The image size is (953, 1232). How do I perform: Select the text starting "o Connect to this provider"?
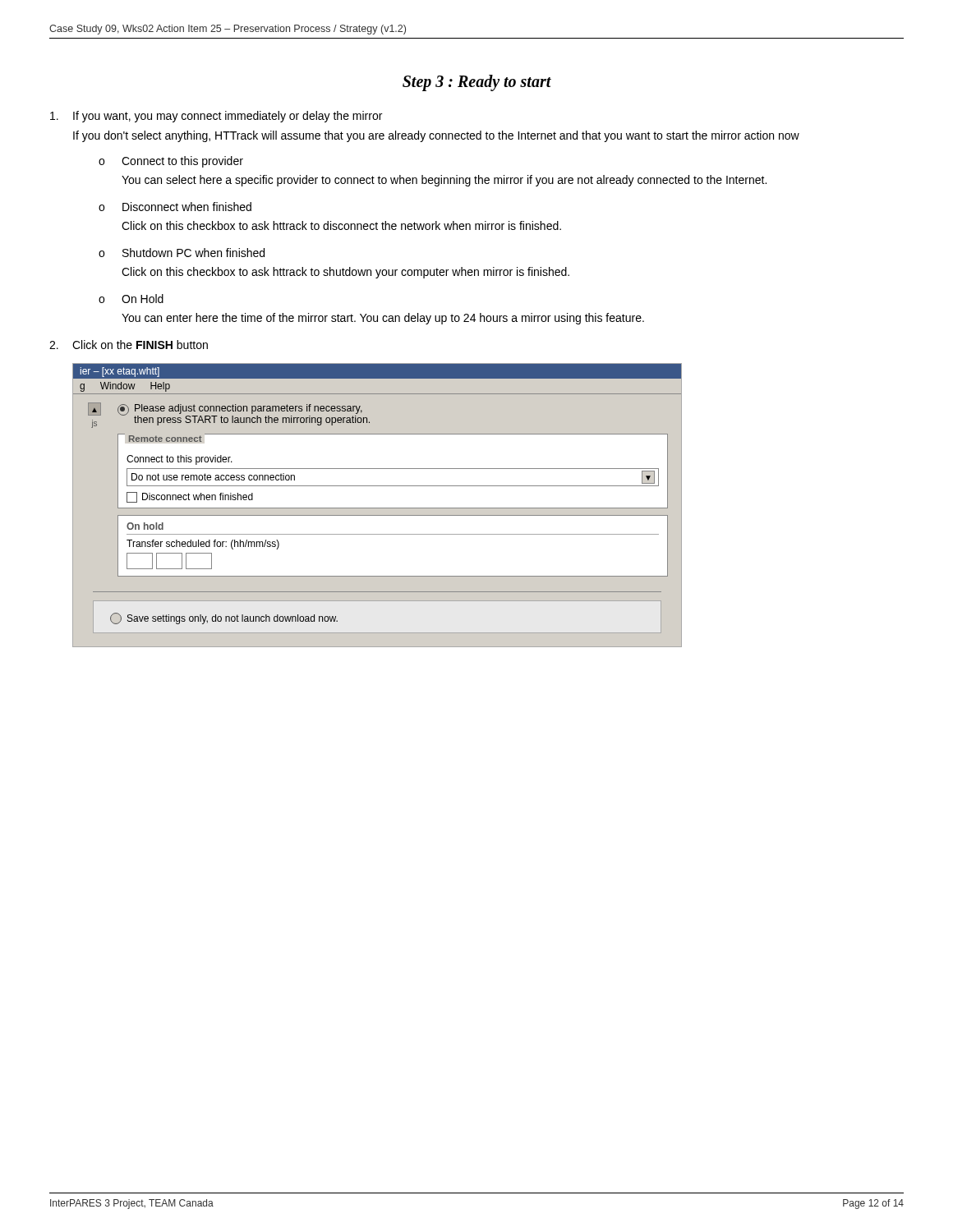coord(171,161)
